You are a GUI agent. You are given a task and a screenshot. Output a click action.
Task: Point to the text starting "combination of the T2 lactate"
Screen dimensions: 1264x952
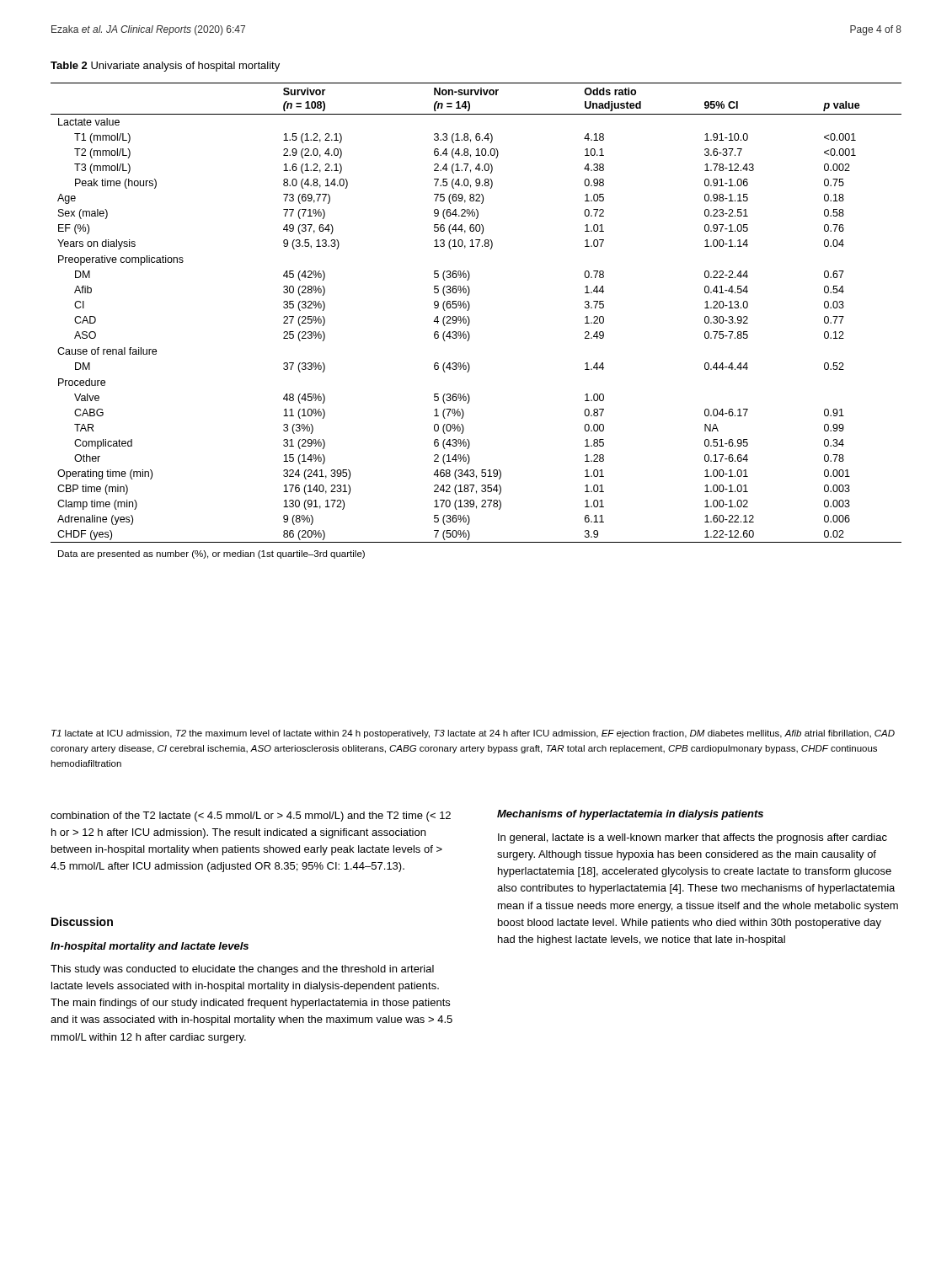(251, 841)
